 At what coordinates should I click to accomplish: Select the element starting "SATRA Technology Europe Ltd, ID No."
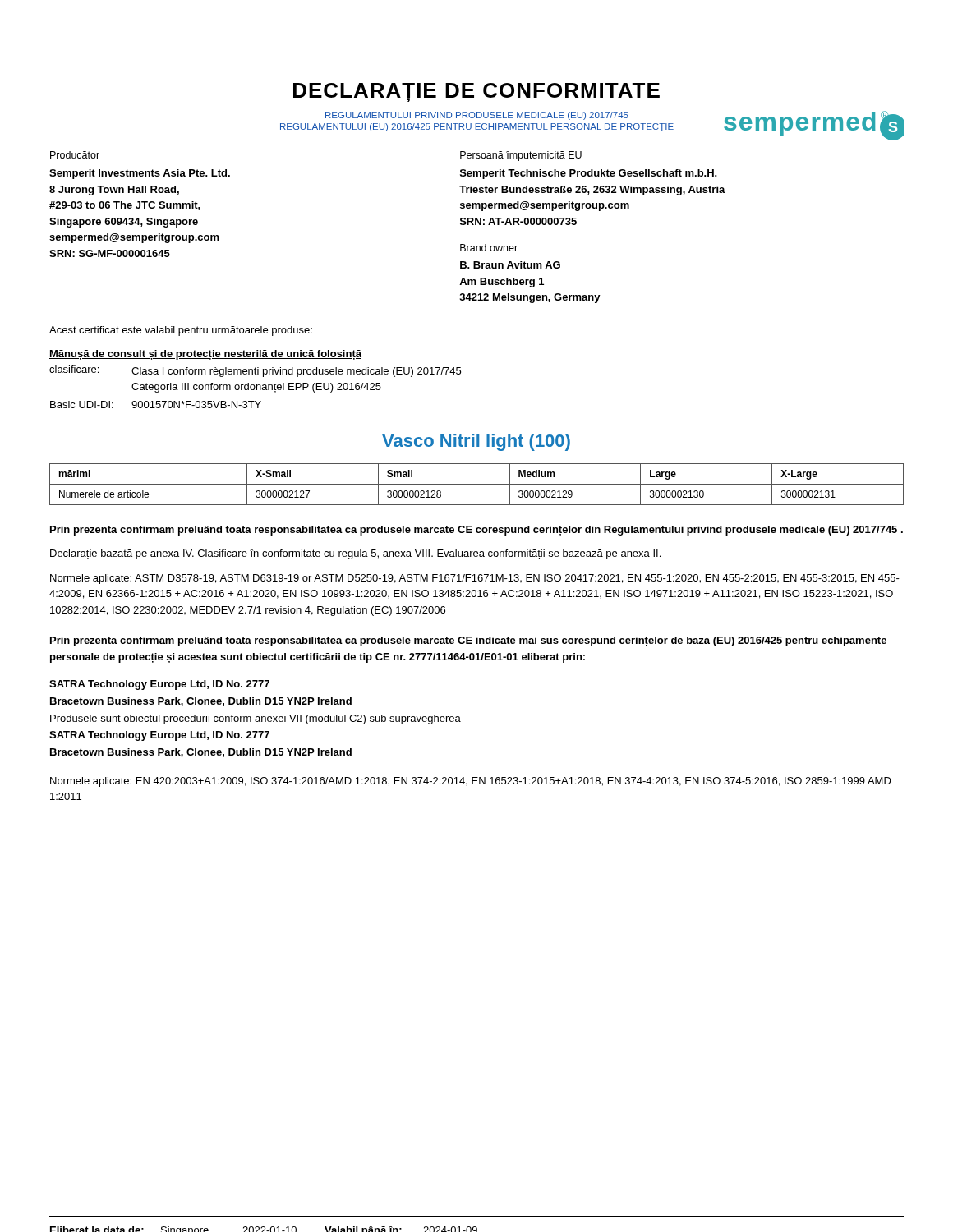pos(255,718)
